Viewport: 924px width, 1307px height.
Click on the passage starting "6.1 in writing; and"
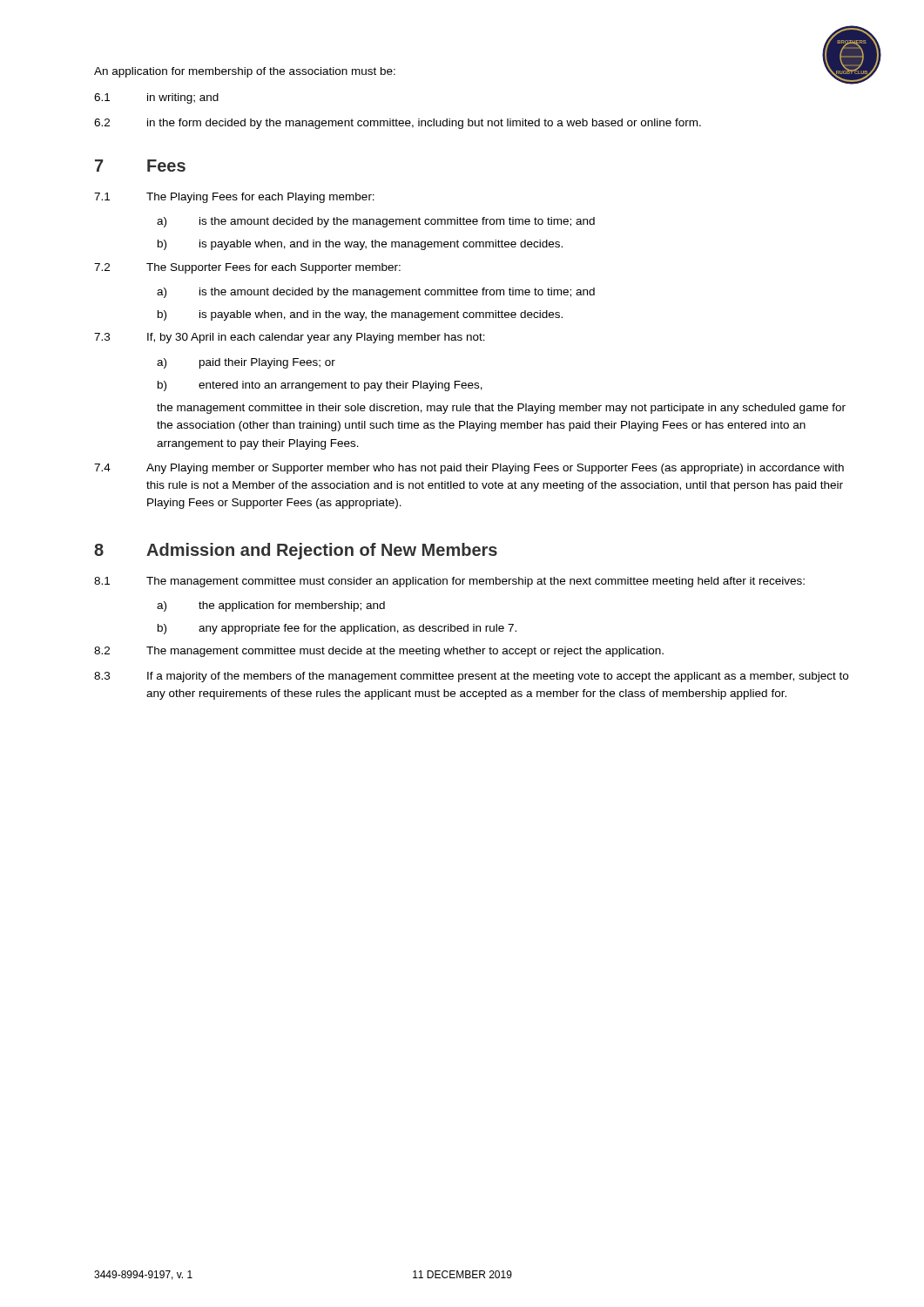pyautogui.click(x=156, y=98)
